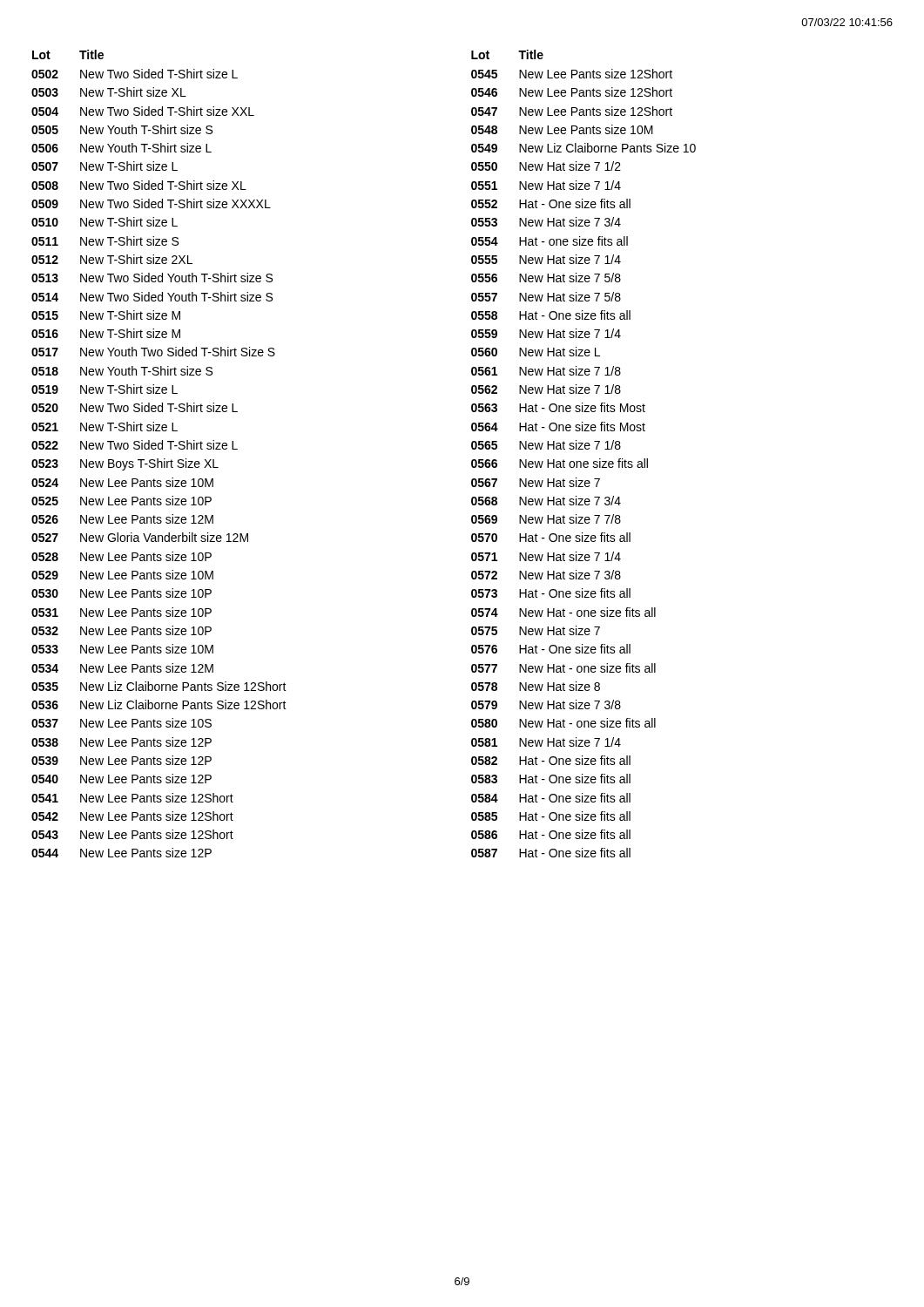Select the element starting "0510New T-Shirt size L"
Screen dimensions: 1307x924
(105, 222)
